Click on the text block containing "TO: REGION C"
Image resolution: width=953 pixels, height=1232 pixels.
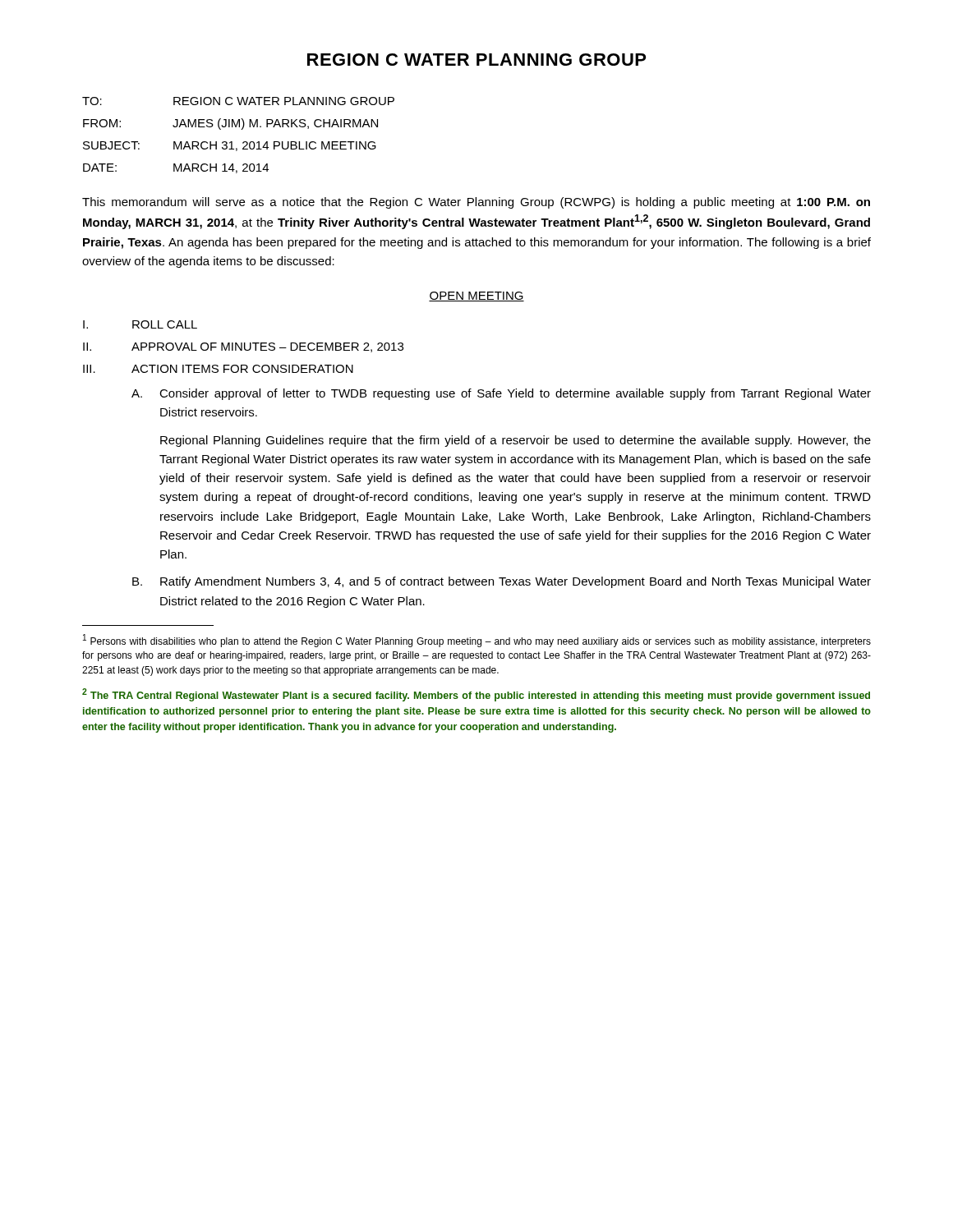tap(238, 101)
